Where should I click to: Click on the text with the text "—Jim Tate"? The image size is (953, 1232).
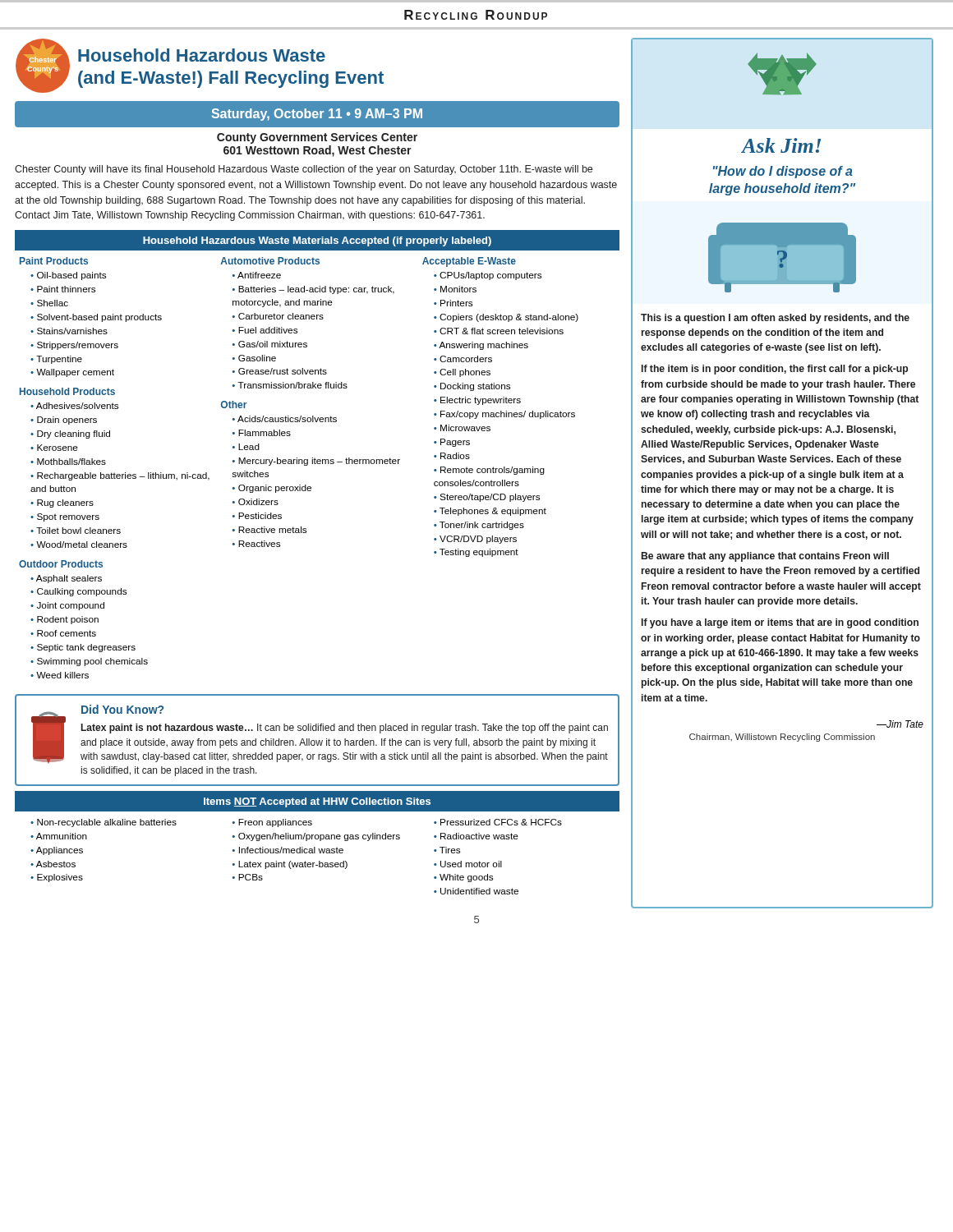[900, 724]
